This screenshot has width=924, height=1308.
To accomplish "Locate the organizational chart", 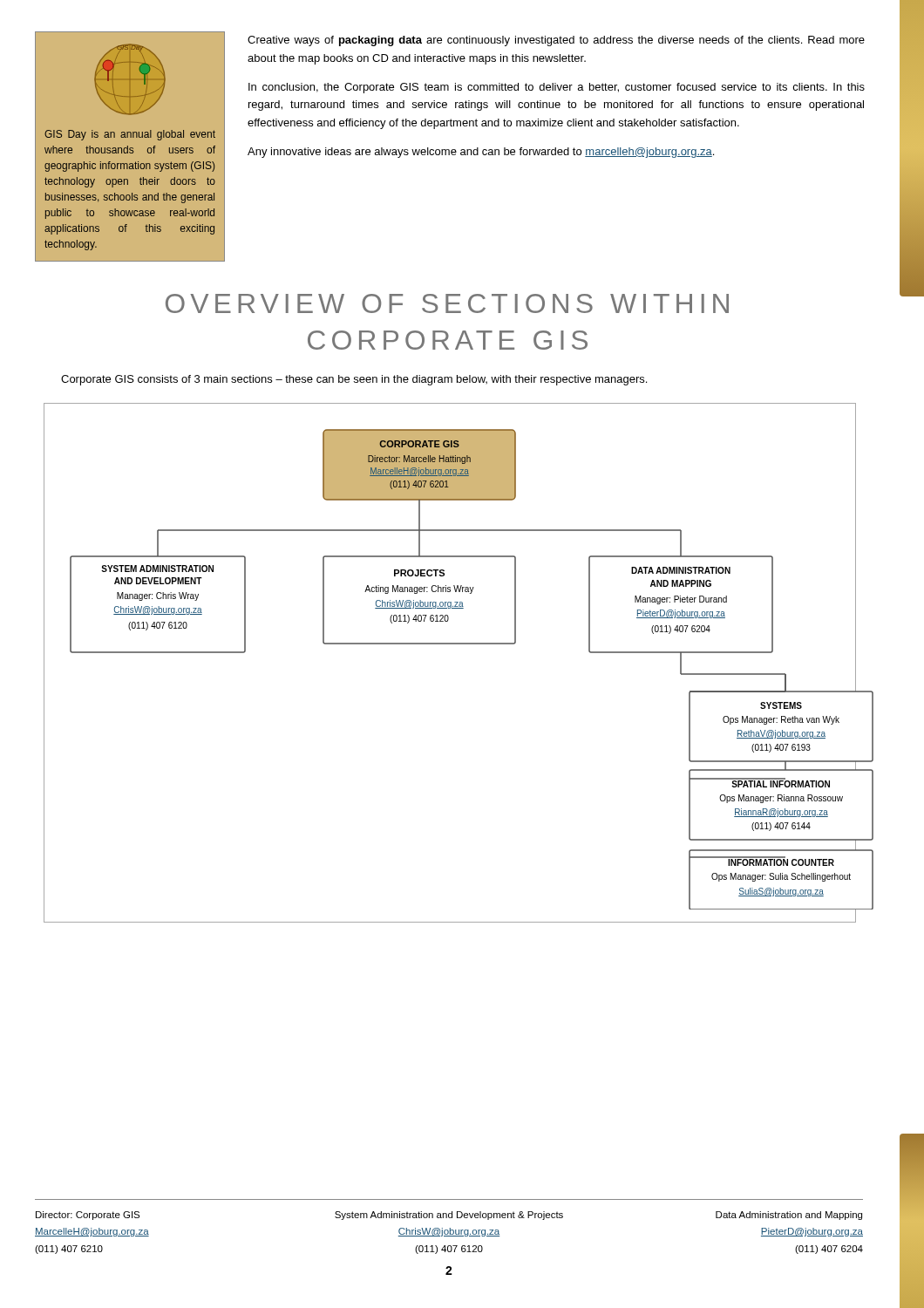I will 450,663.
